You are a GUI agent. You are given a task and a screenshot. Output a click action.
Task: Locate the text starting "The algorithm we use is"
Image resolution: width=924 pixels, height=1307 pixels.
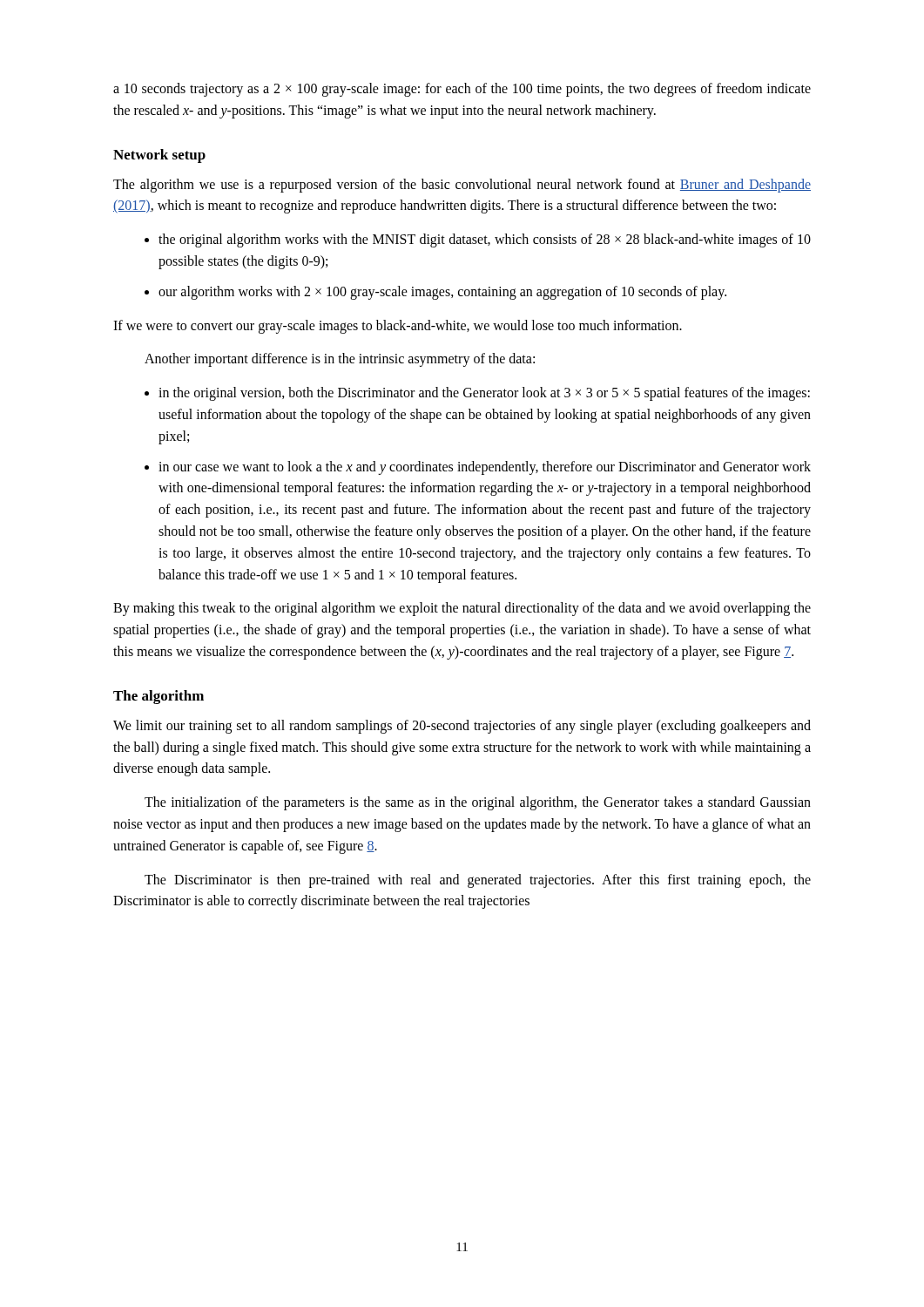[x=462, y=196]
